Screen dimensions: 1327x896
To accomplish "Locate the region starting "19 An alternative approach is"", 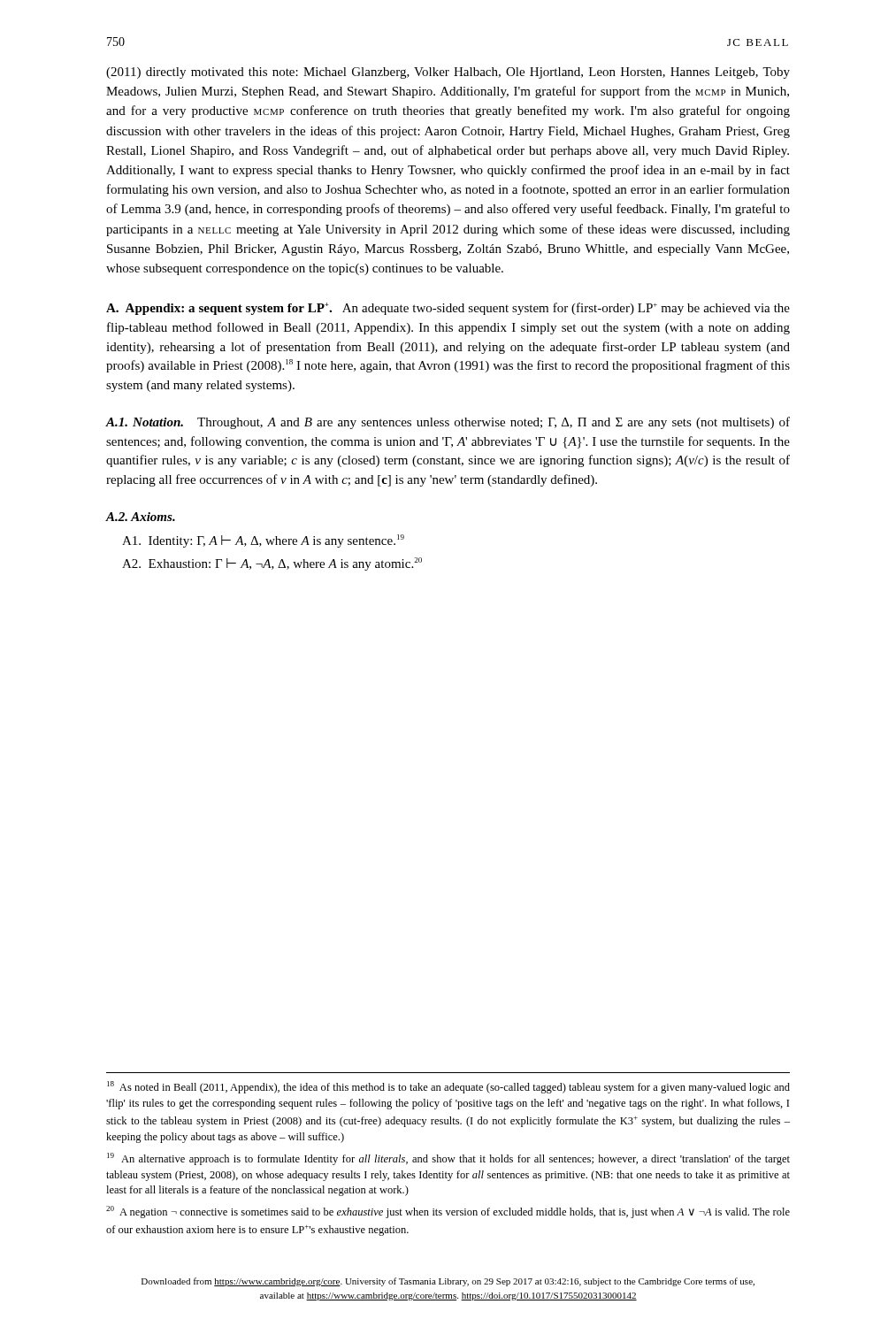I will [448, 1174].
